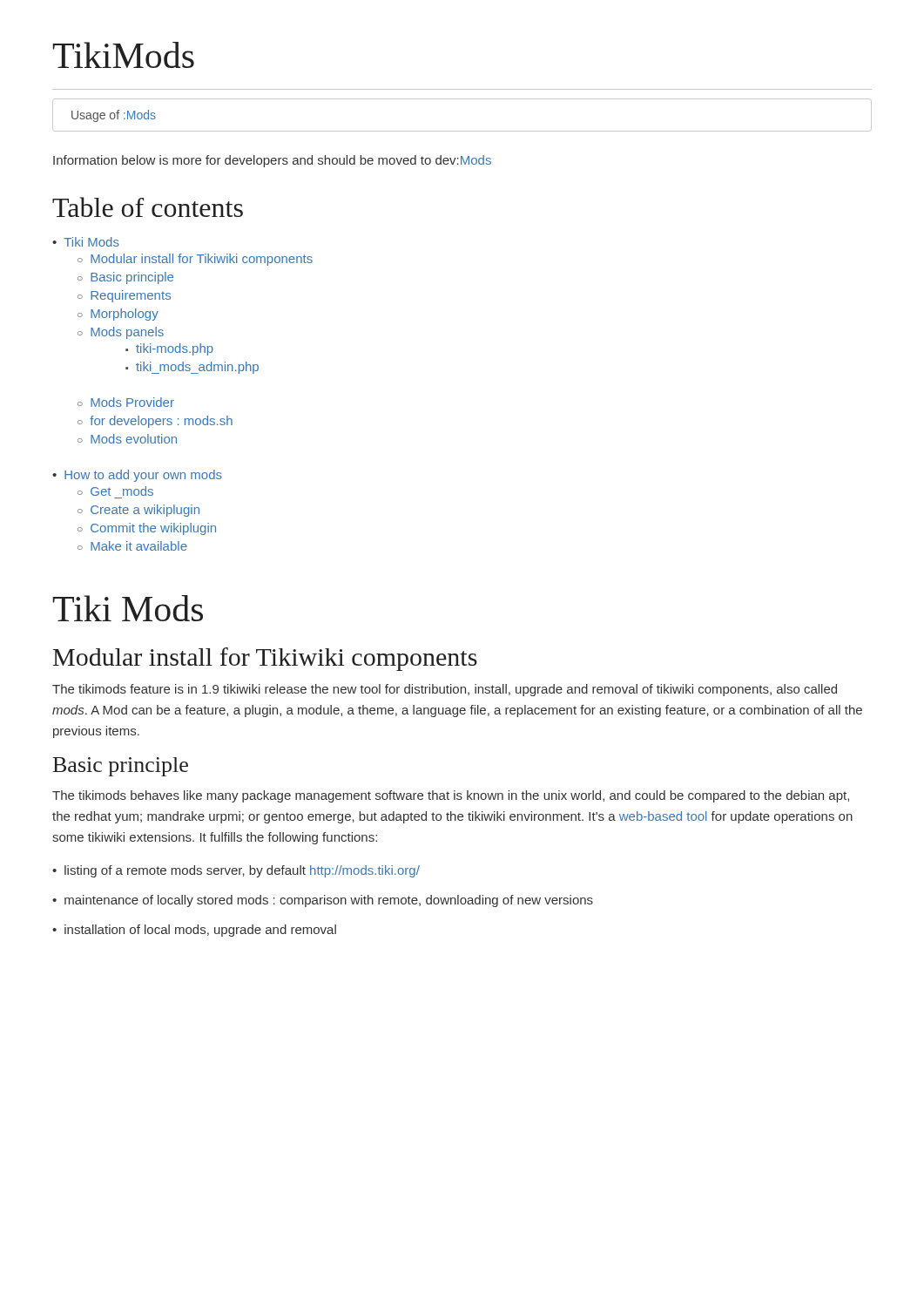Locate the text "Usage of :Mods"
This screenshot has width=924, height=1307.
[x=462, y=115]
